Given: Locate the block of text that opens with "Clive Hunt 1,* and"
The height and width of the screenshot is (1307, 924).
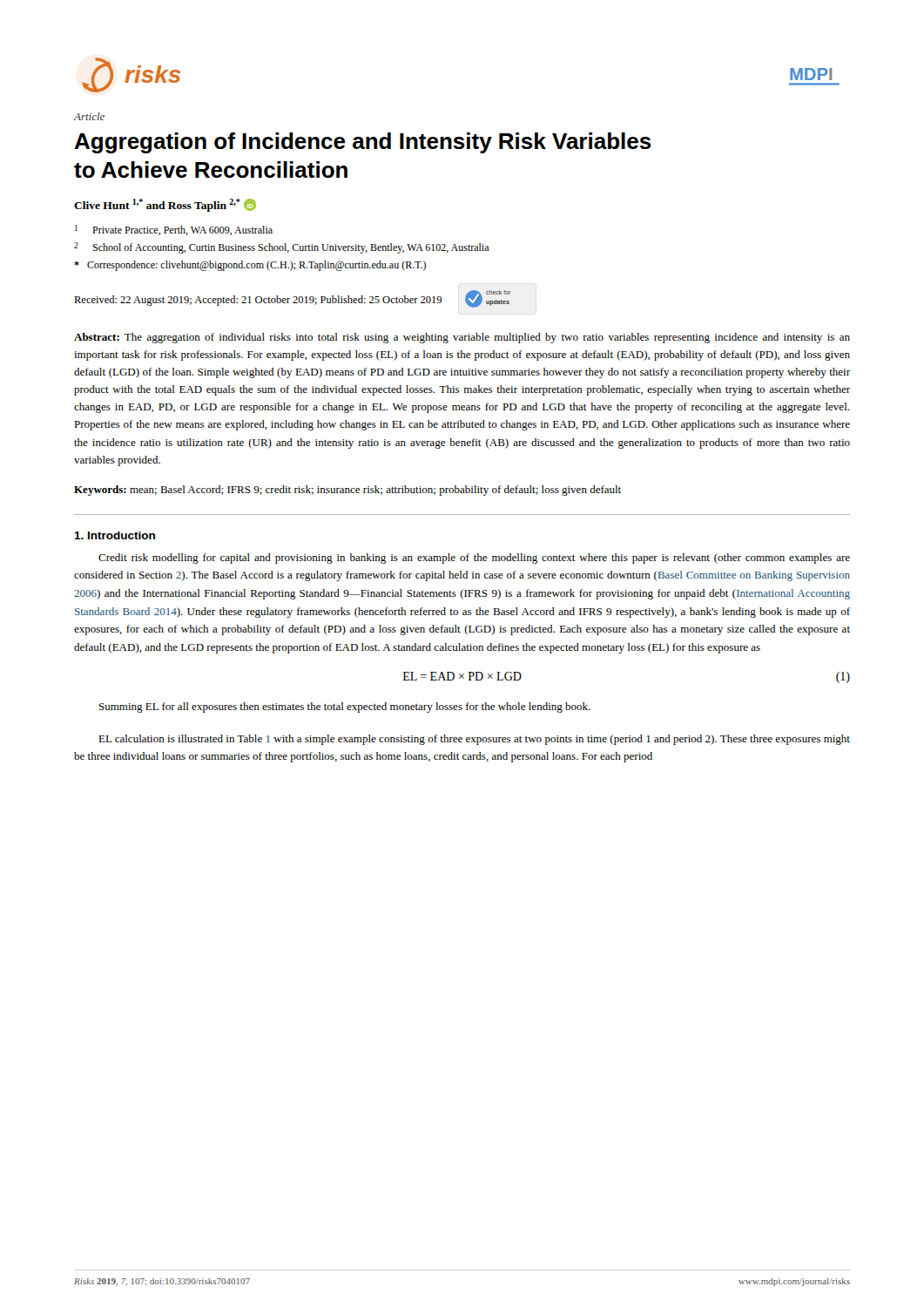Looking at the screenshot, I should click(x=165, y=204).
